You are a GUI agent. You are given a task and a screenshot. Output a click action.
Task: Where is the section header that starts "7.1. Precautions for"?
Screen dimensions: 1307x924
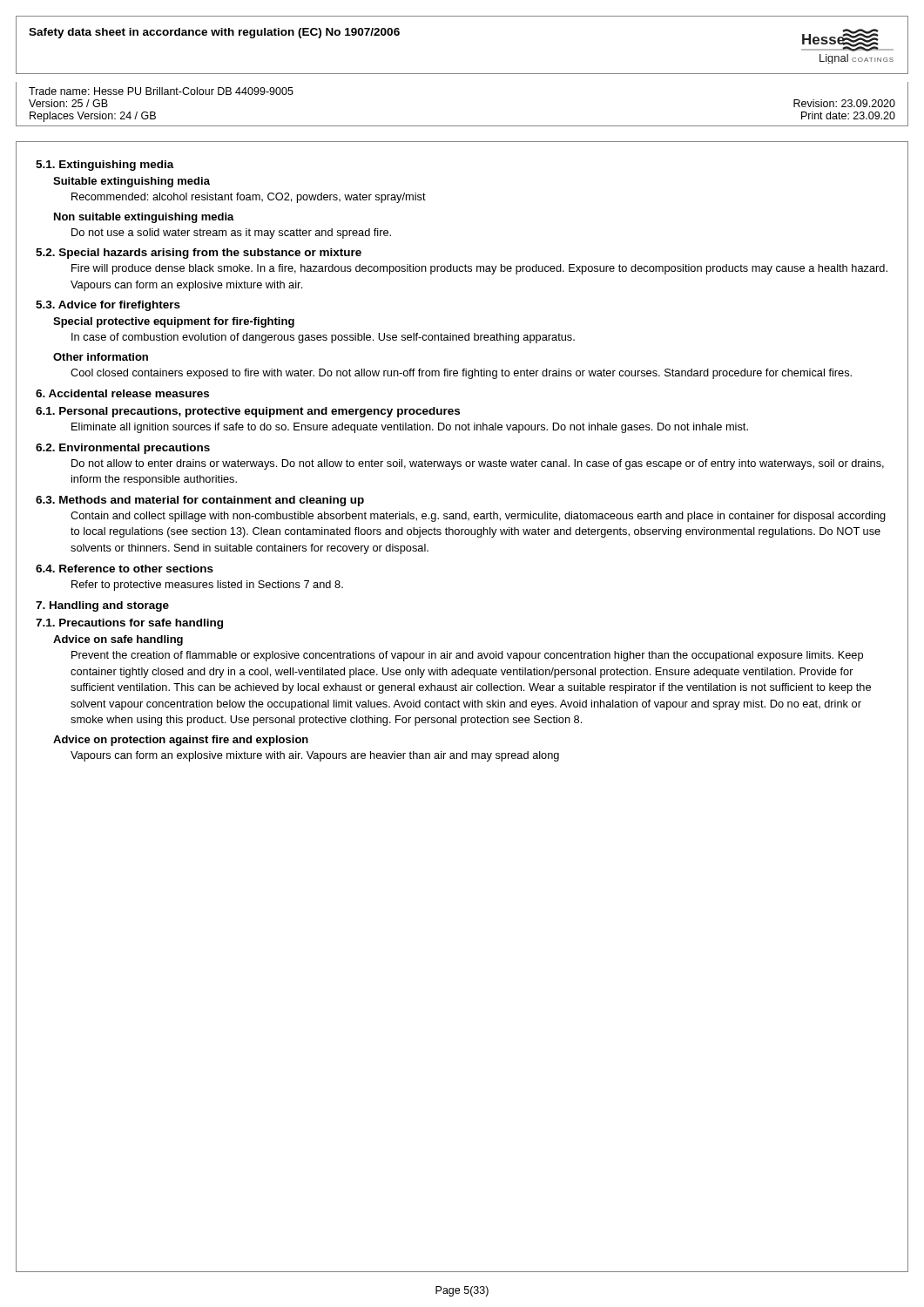click(130, 623)
